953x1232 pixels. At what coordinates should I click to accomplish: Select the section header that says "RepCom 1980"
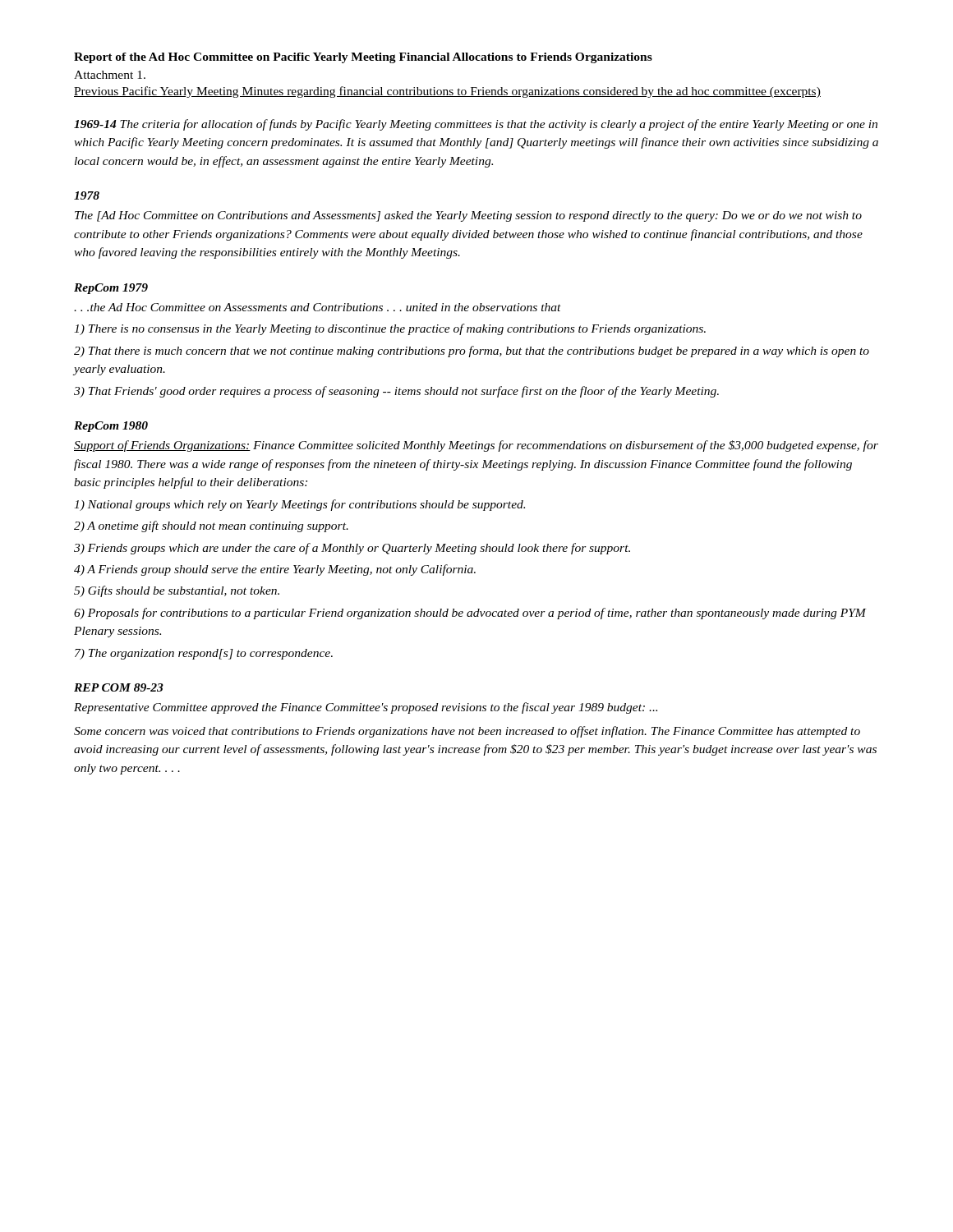click(111, 427)
